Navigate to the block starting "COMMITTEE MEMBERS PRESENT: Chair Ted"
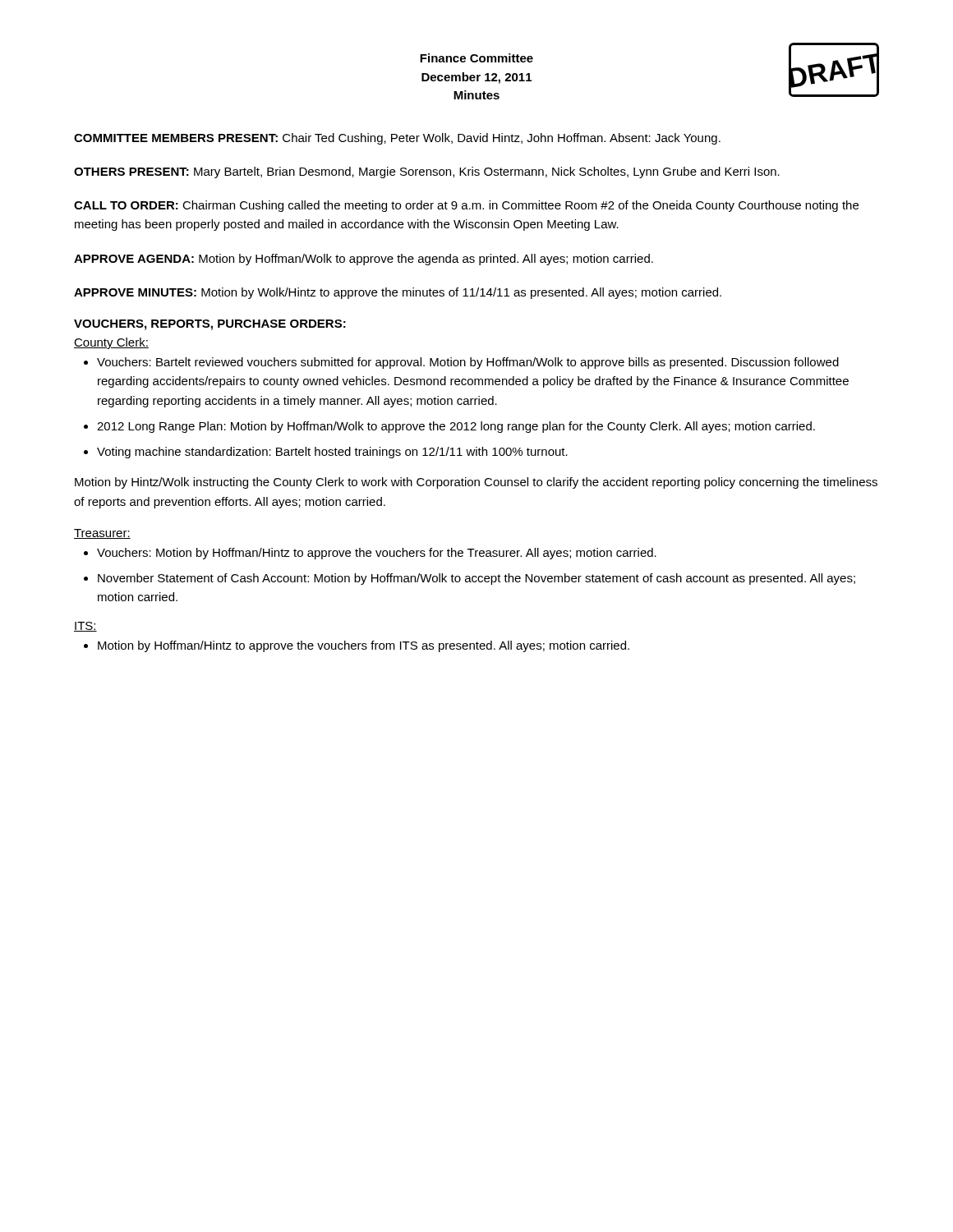This screenshot has width=953, height=1232. click(x=398, y=137)
